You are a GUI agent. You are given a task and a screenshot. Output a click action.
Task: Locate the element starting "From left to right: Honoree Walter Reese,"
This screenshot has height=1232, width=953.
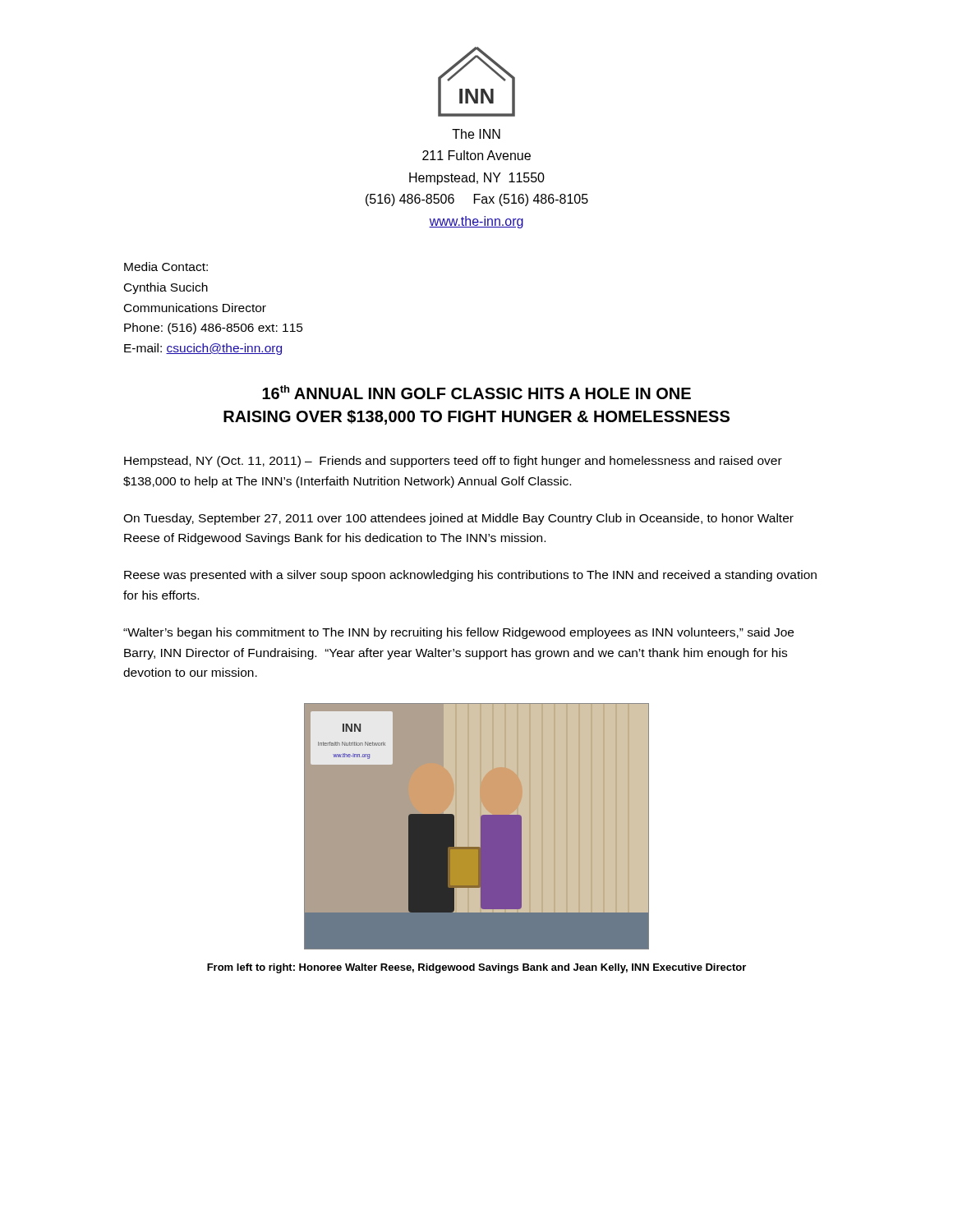point(476,967)
